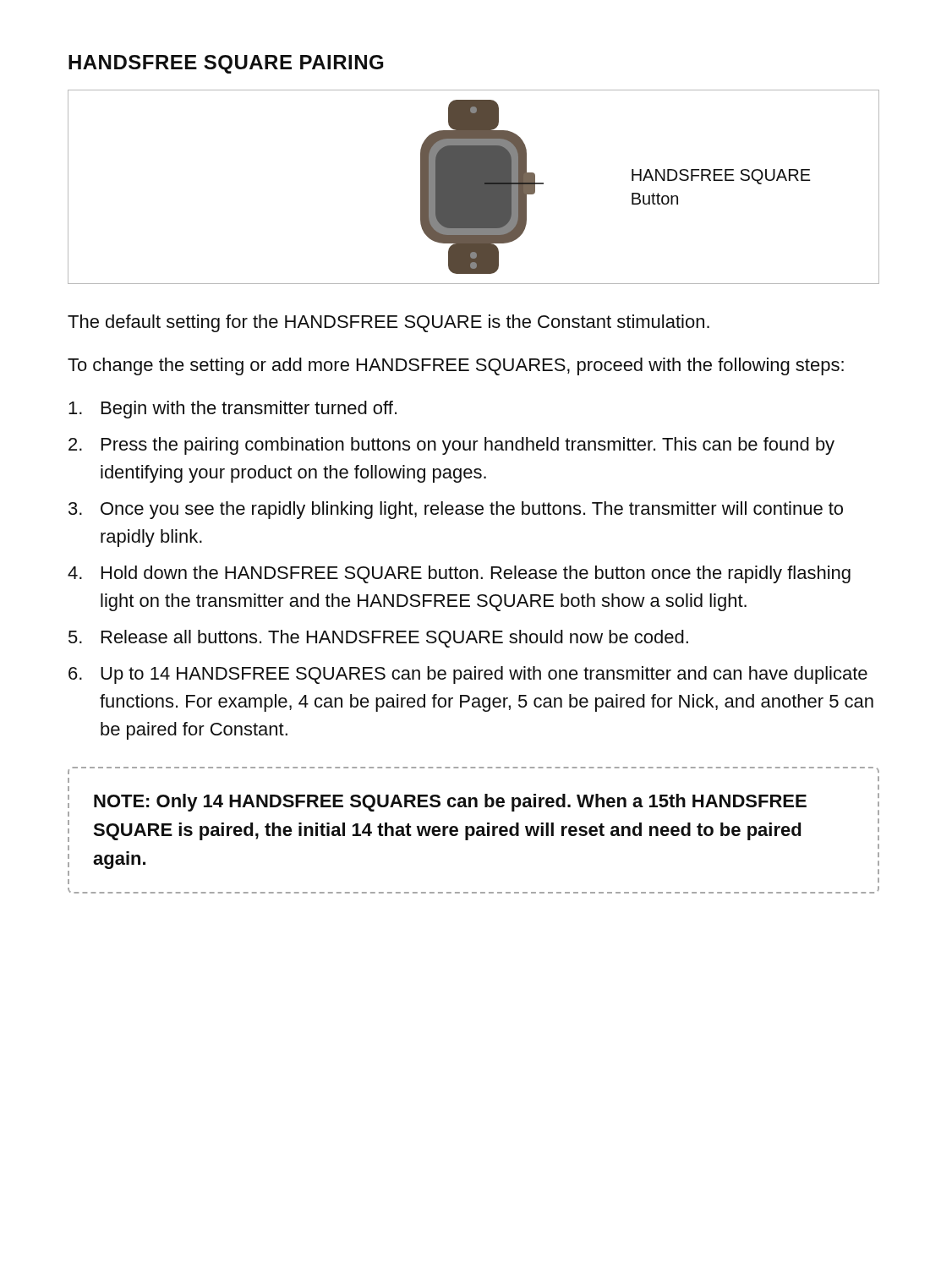Image resolution: width=952 pixels, height=1268 pixels.
Task: Find the block on this page that starts "The default setting for the"
Action: [389, 322]
